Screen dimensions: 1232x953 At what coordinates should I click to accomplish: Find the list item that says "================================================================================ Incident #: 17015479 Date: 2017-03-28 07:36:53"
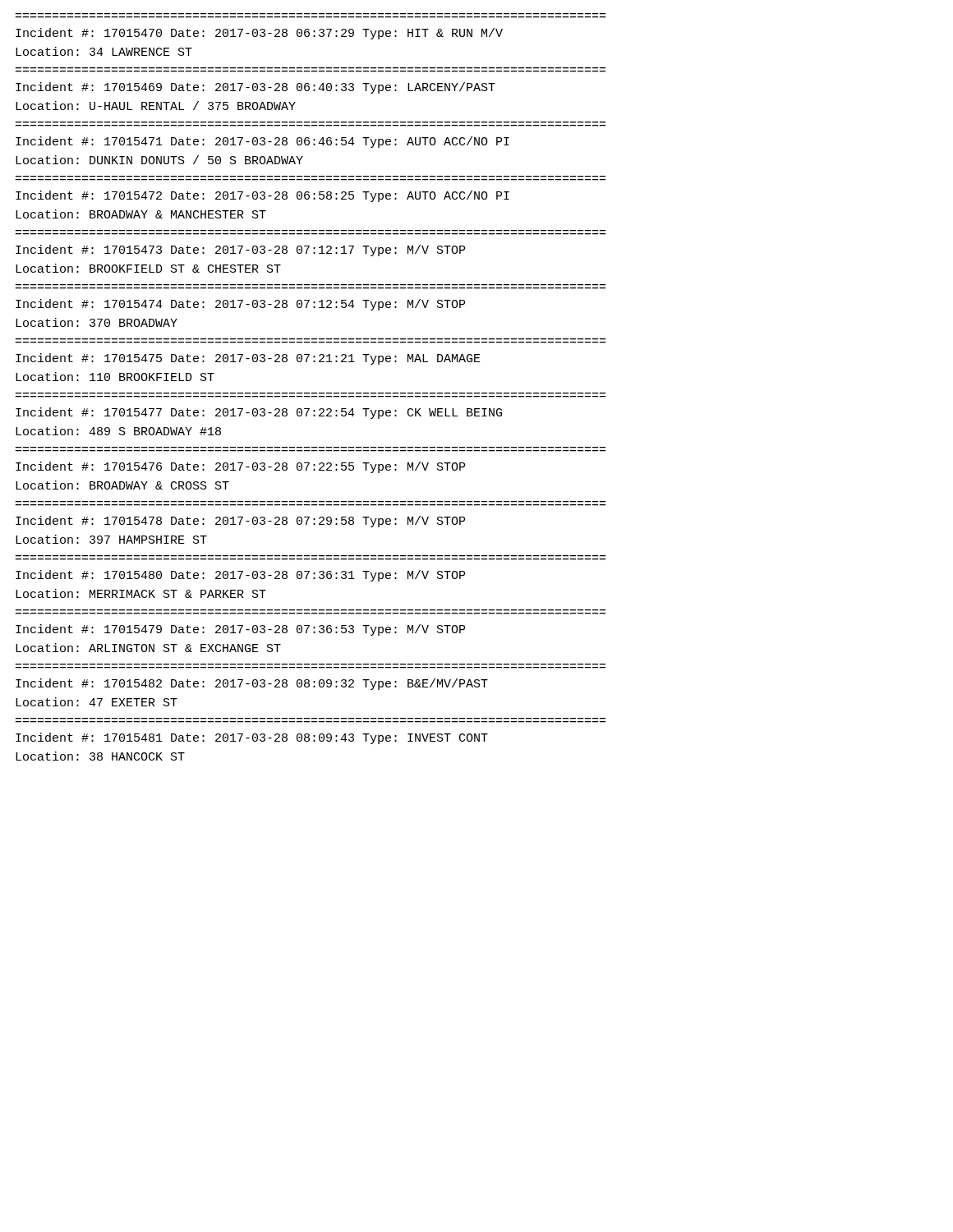[x=240, y=630]
